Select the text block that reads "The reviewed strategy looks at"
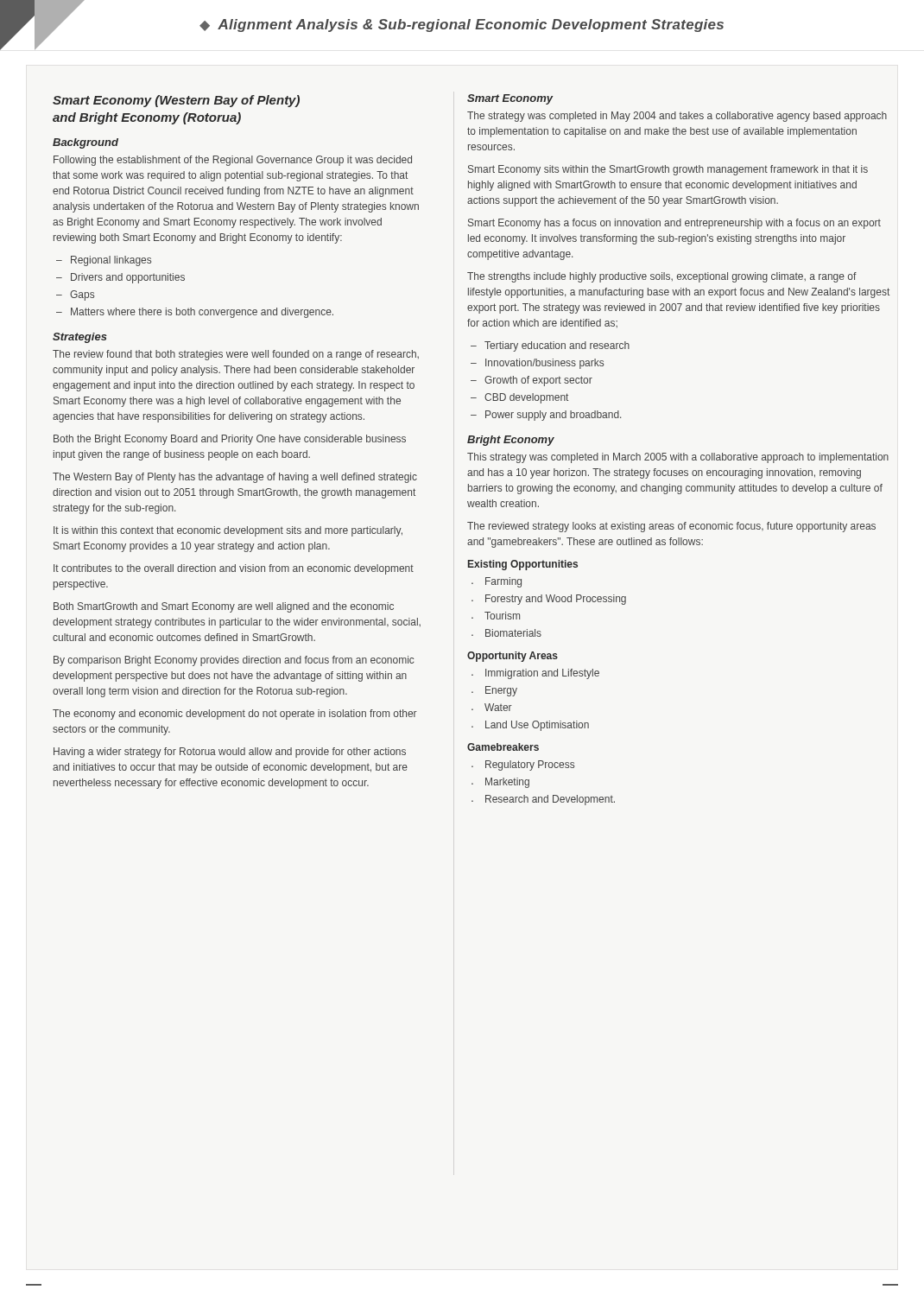 coord(679,534)
